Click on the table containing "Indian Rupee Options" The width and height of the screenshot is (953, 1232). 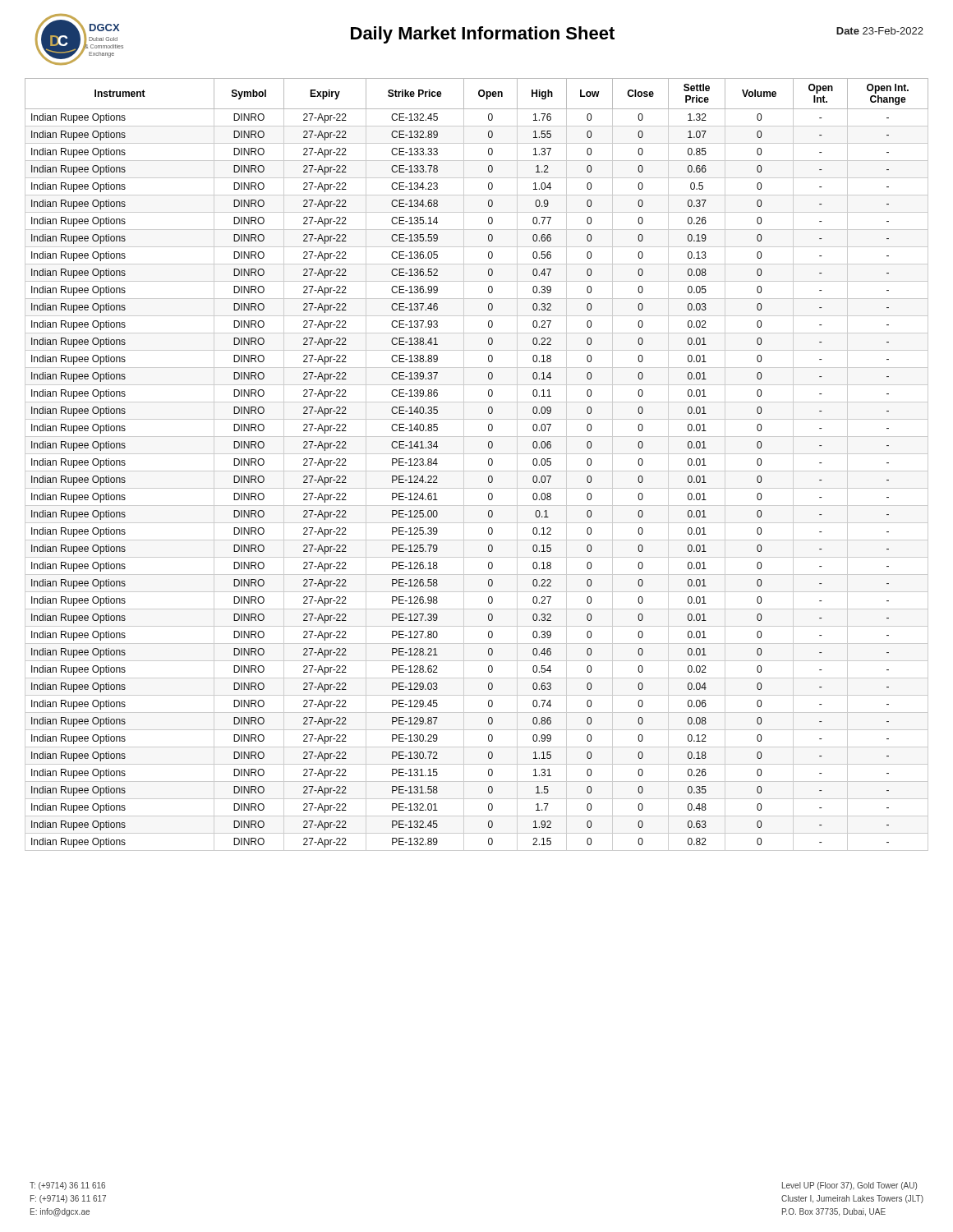[476, 467]
